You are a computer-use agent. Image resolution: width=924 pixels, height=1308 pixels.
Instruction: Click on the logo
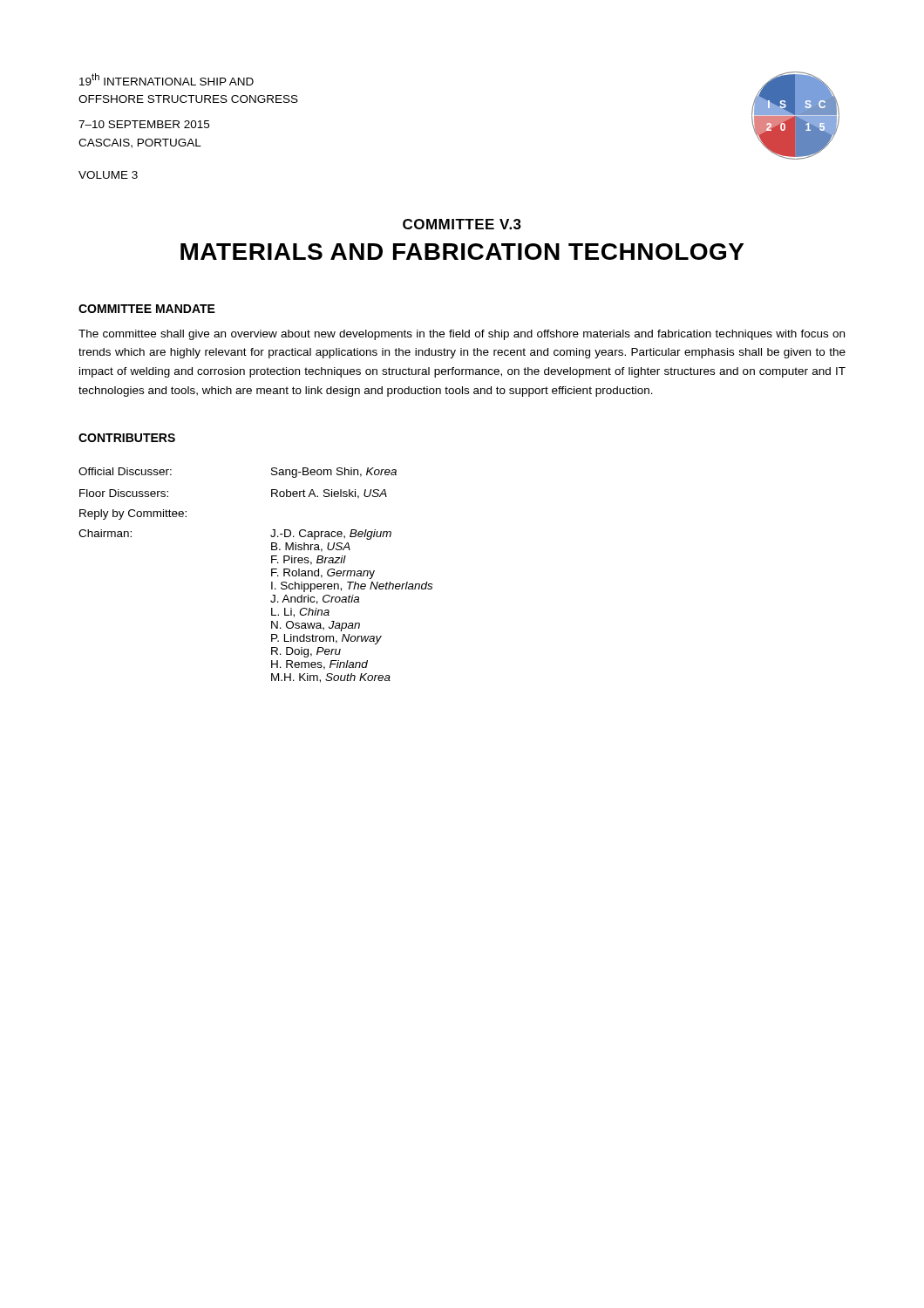tap(798, 117)
